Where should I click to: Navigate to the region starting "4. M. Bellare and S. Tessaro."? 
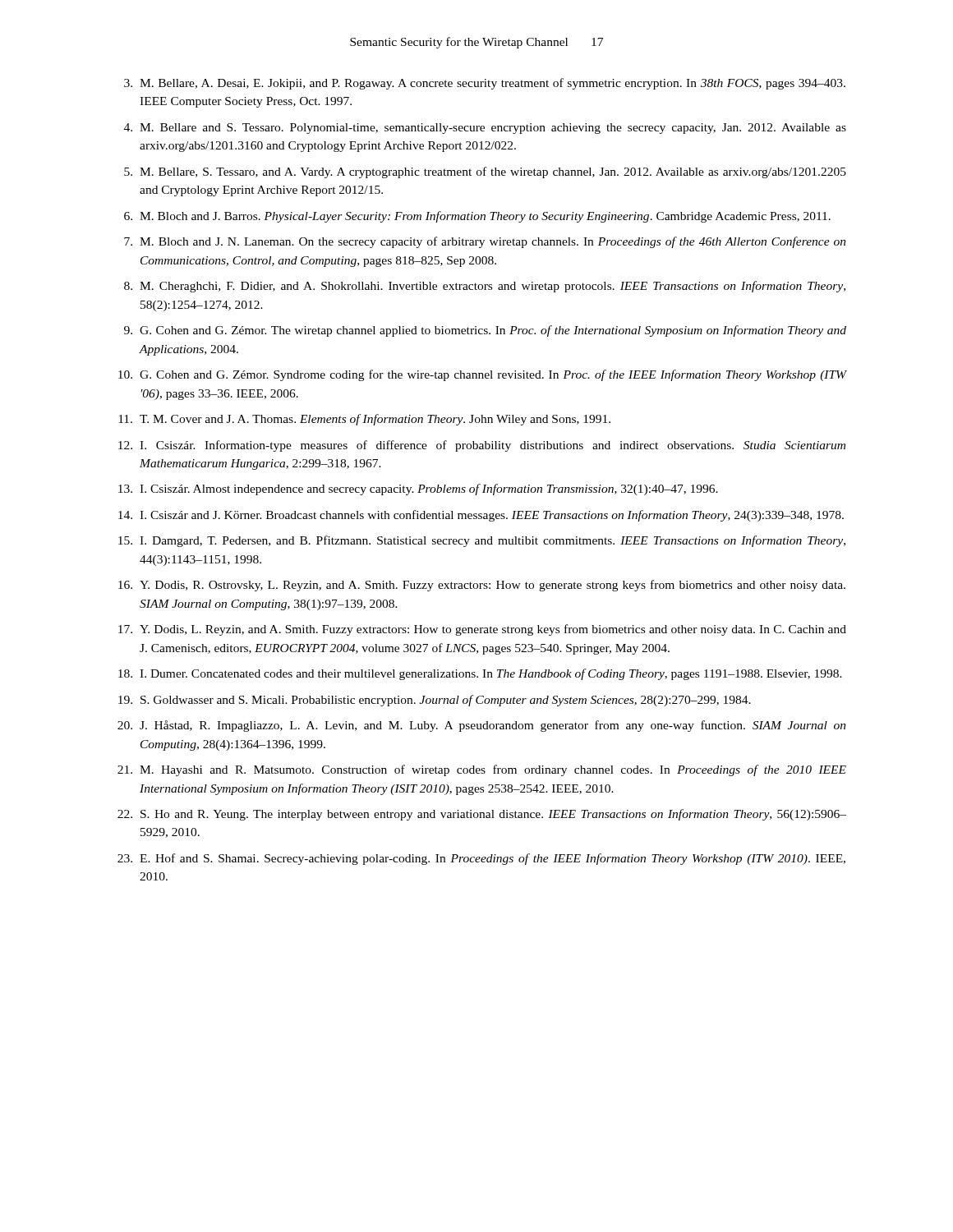476,137
